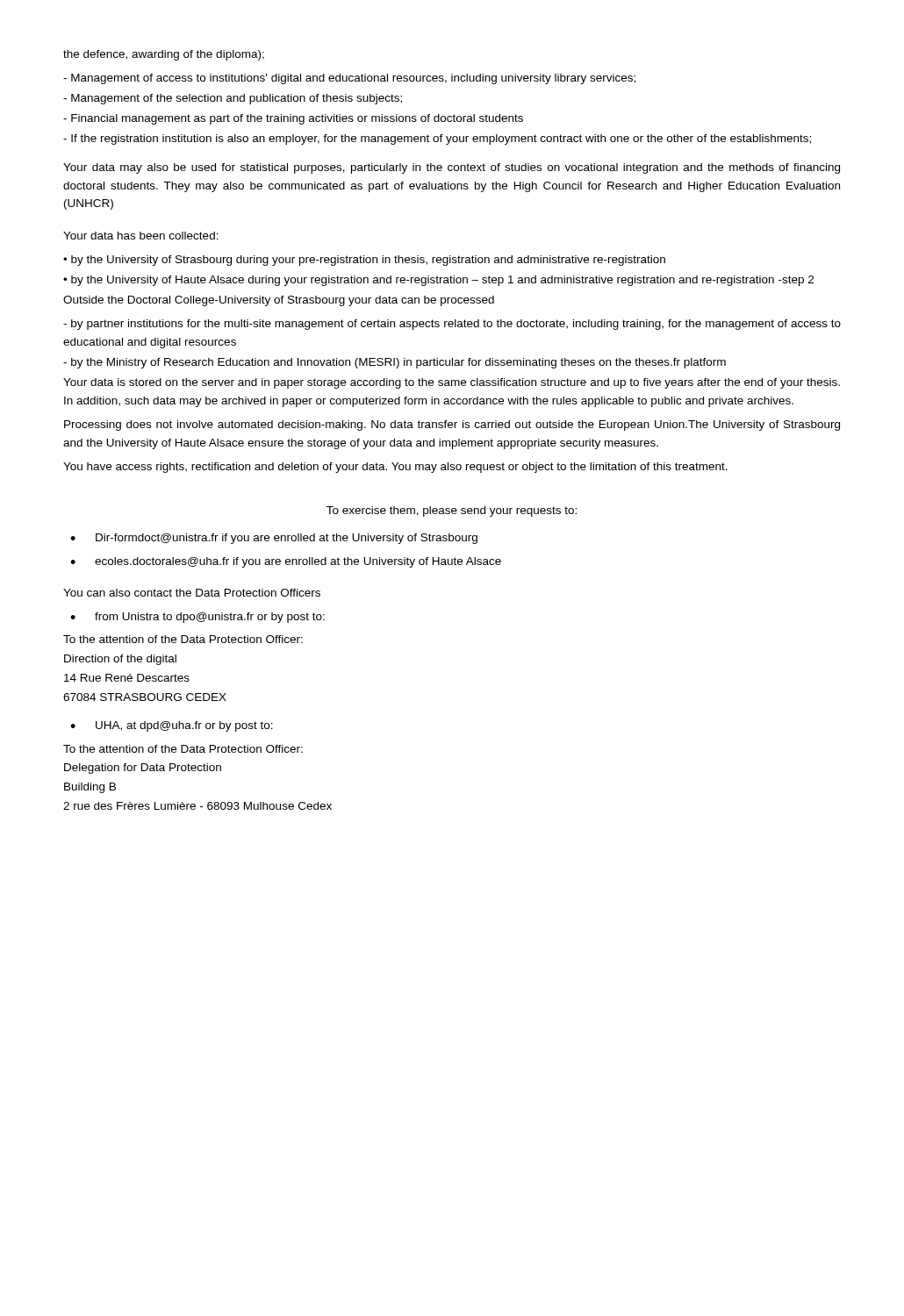Locate the block starting "You have access rights, rectification and deletion"

(396, 466)
